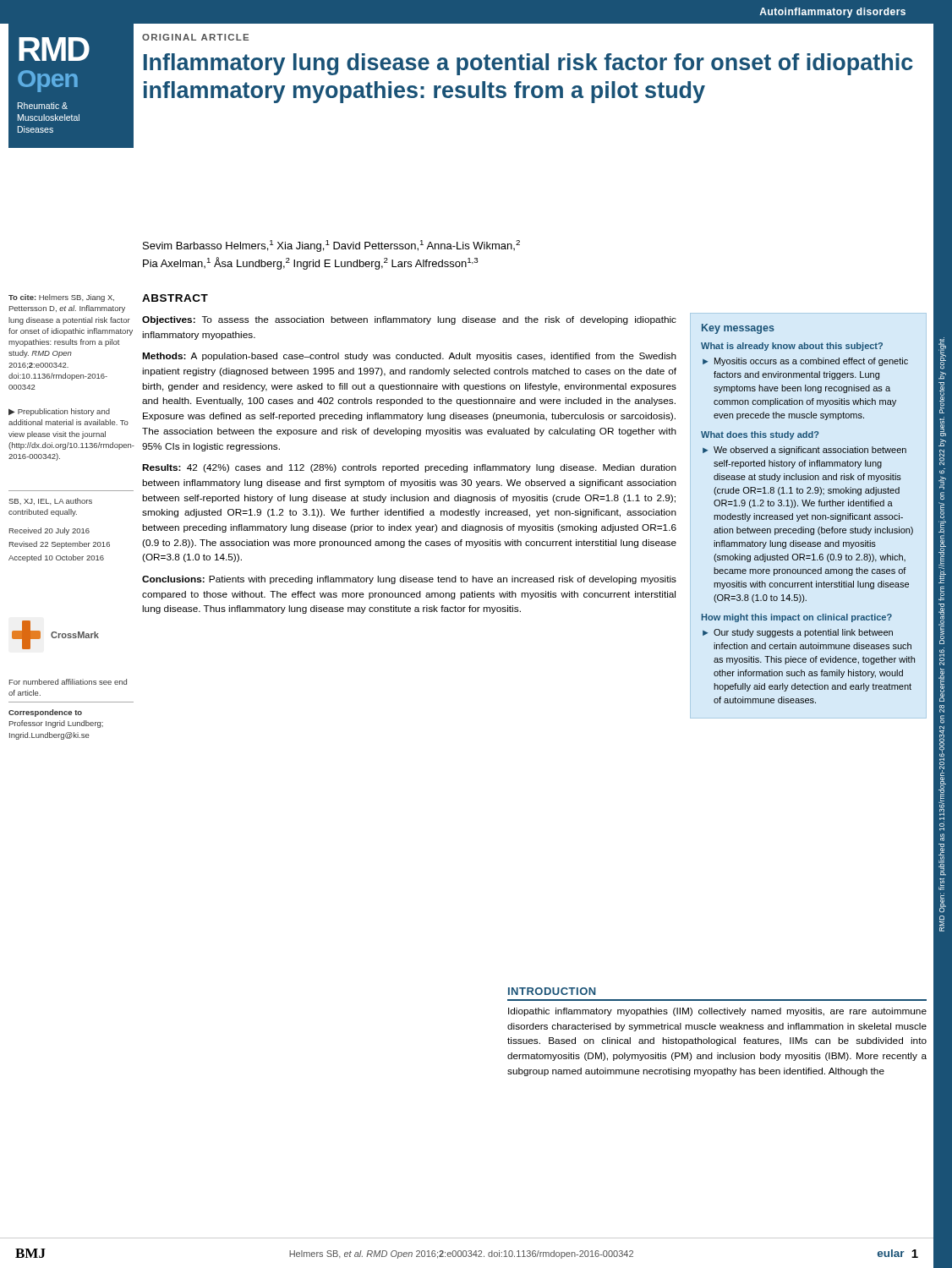Screen dimensions: 1268x952
Task: Find the block starting "Key messages What is already know"
Action: coord(808,515)
